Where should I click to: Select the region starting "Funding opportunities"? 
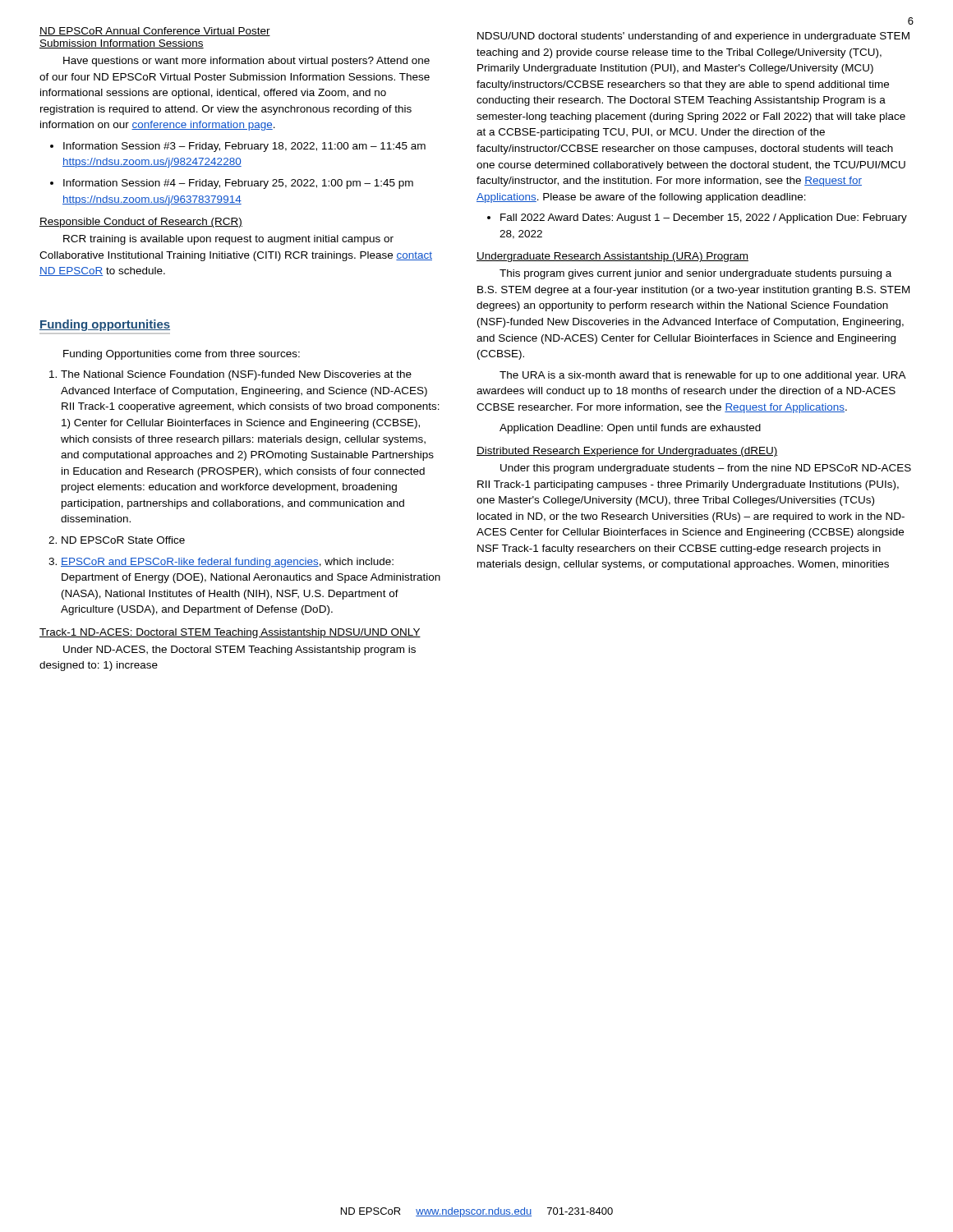105,325
